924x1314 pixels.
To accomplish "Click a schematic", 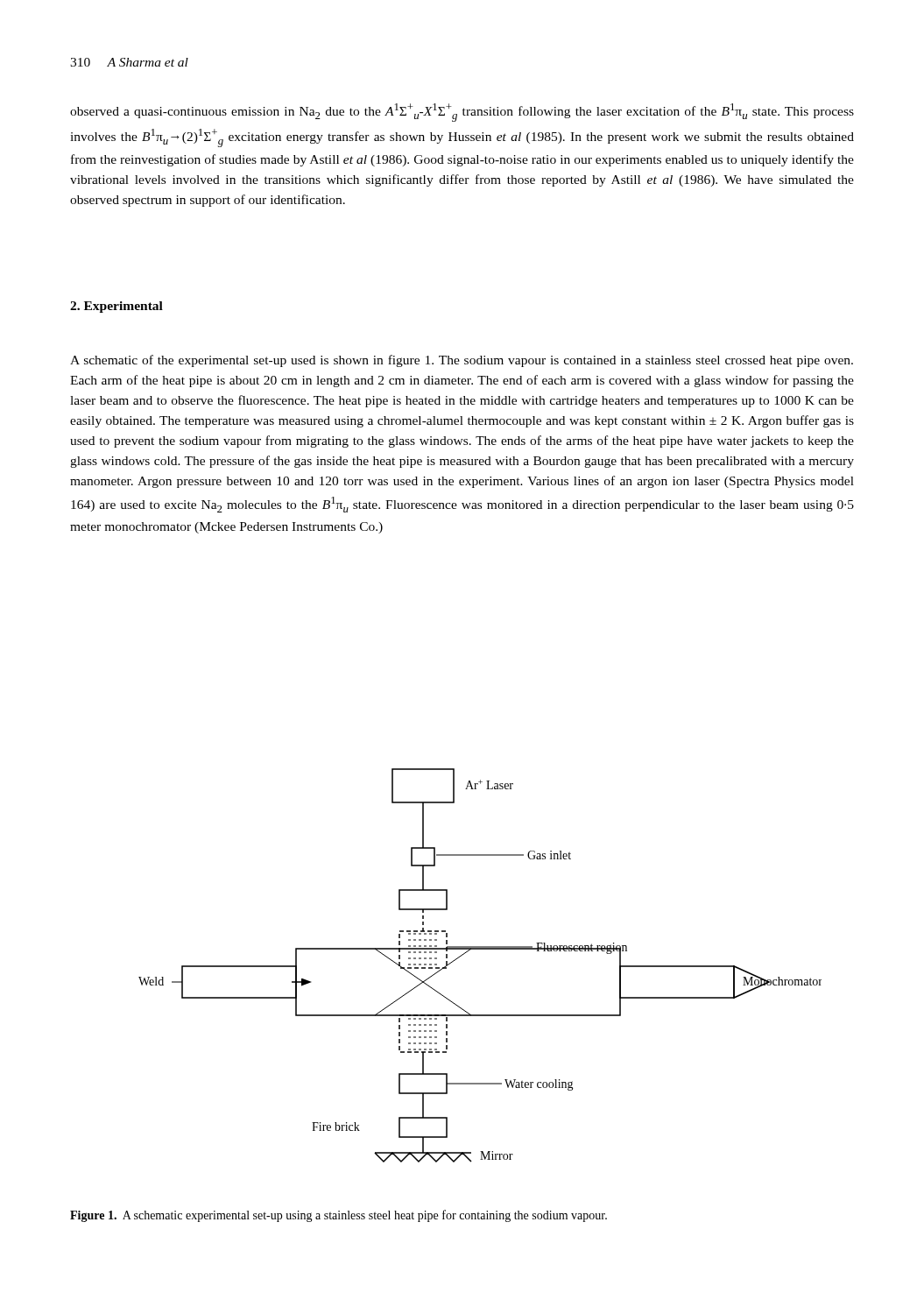I will click(x=462, y=975).
